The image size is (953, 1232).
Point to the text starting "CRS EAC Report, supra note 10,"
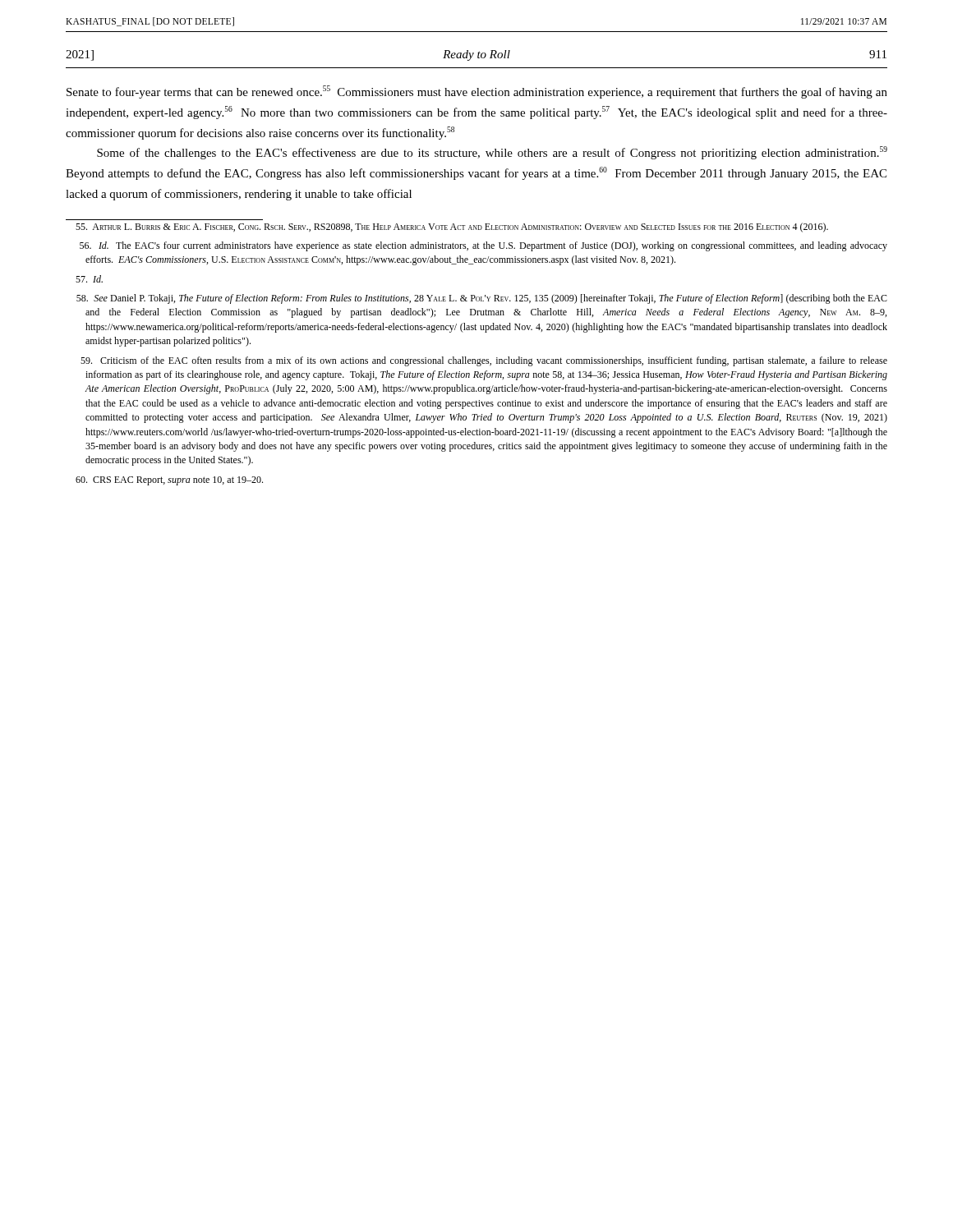click(165, 479)
